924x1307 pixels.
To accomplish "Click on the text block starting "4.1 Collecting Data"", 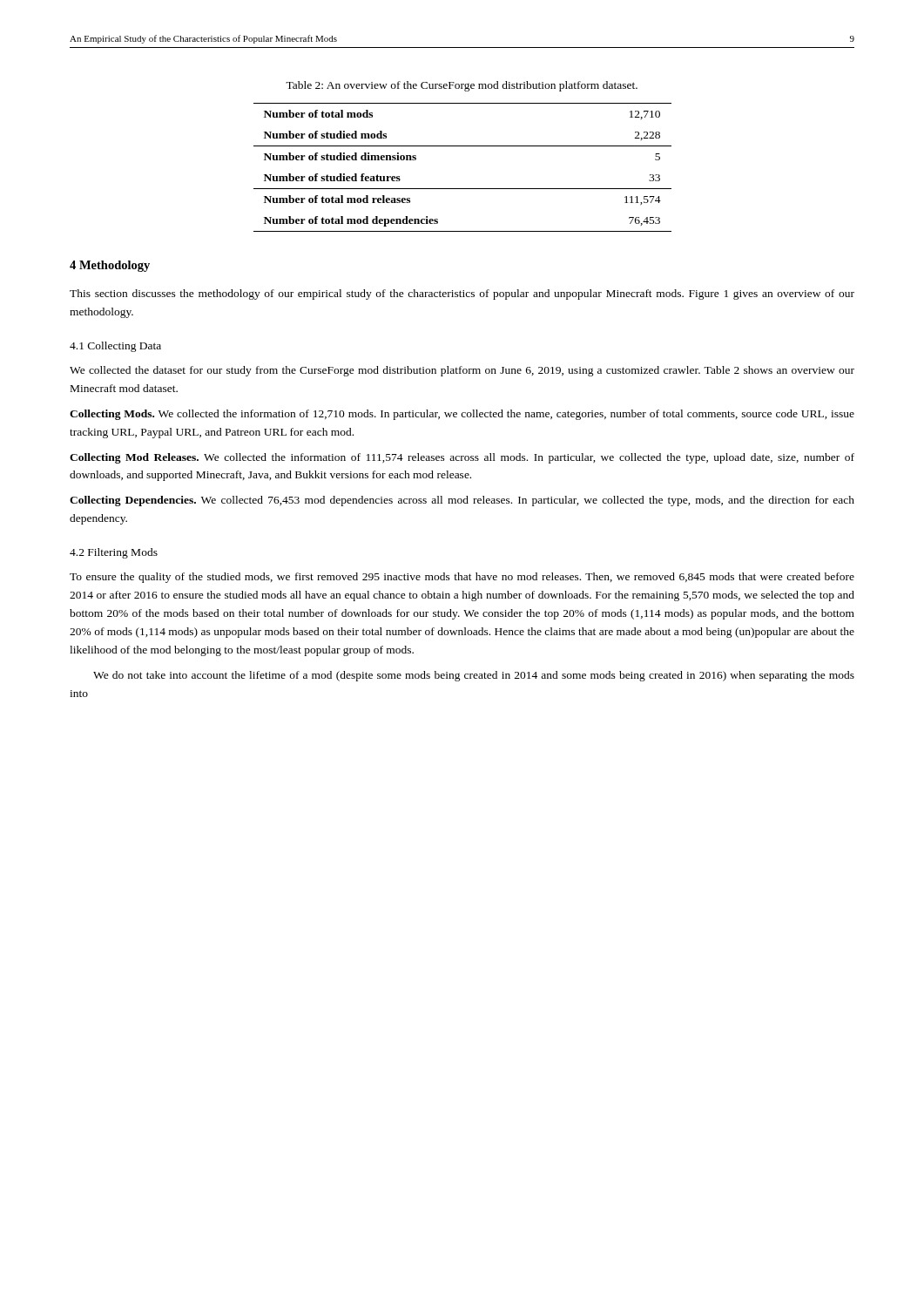I will (x=116, y=345).
